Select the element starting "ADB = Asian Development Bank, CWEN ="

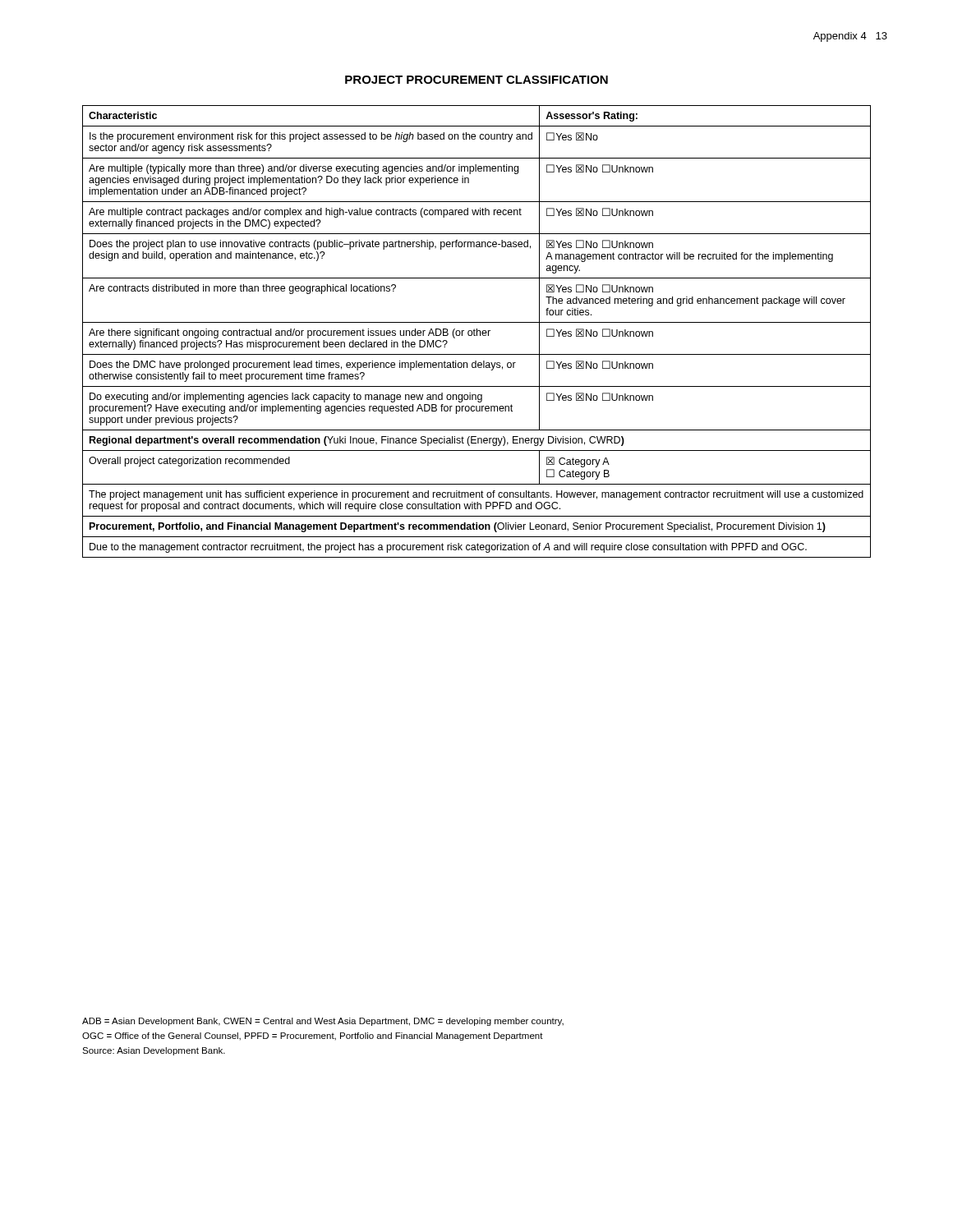tap(323, 1036)
